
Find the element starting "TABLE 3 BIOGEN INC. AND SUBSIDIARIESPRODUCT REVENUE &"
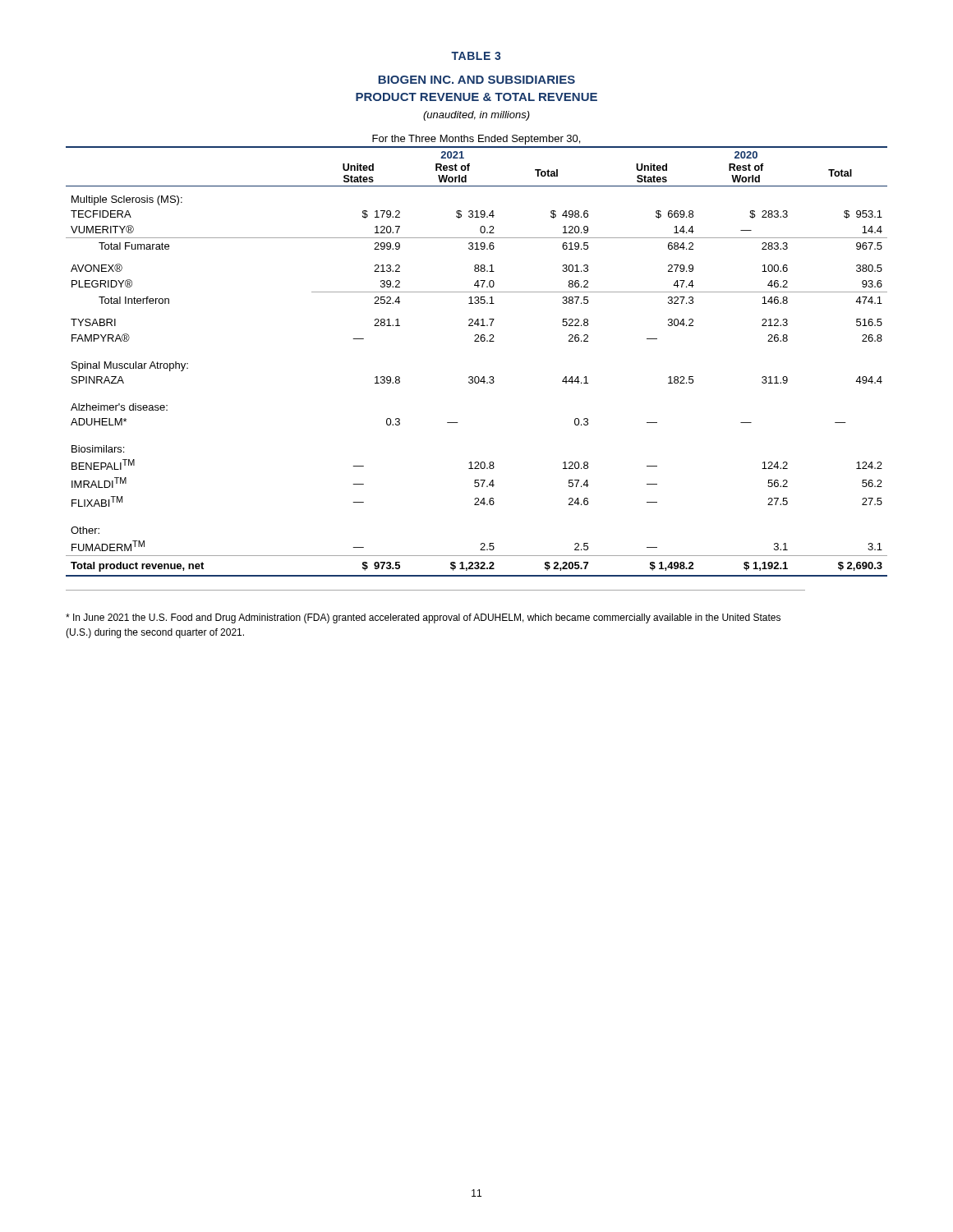click(476, 85)
